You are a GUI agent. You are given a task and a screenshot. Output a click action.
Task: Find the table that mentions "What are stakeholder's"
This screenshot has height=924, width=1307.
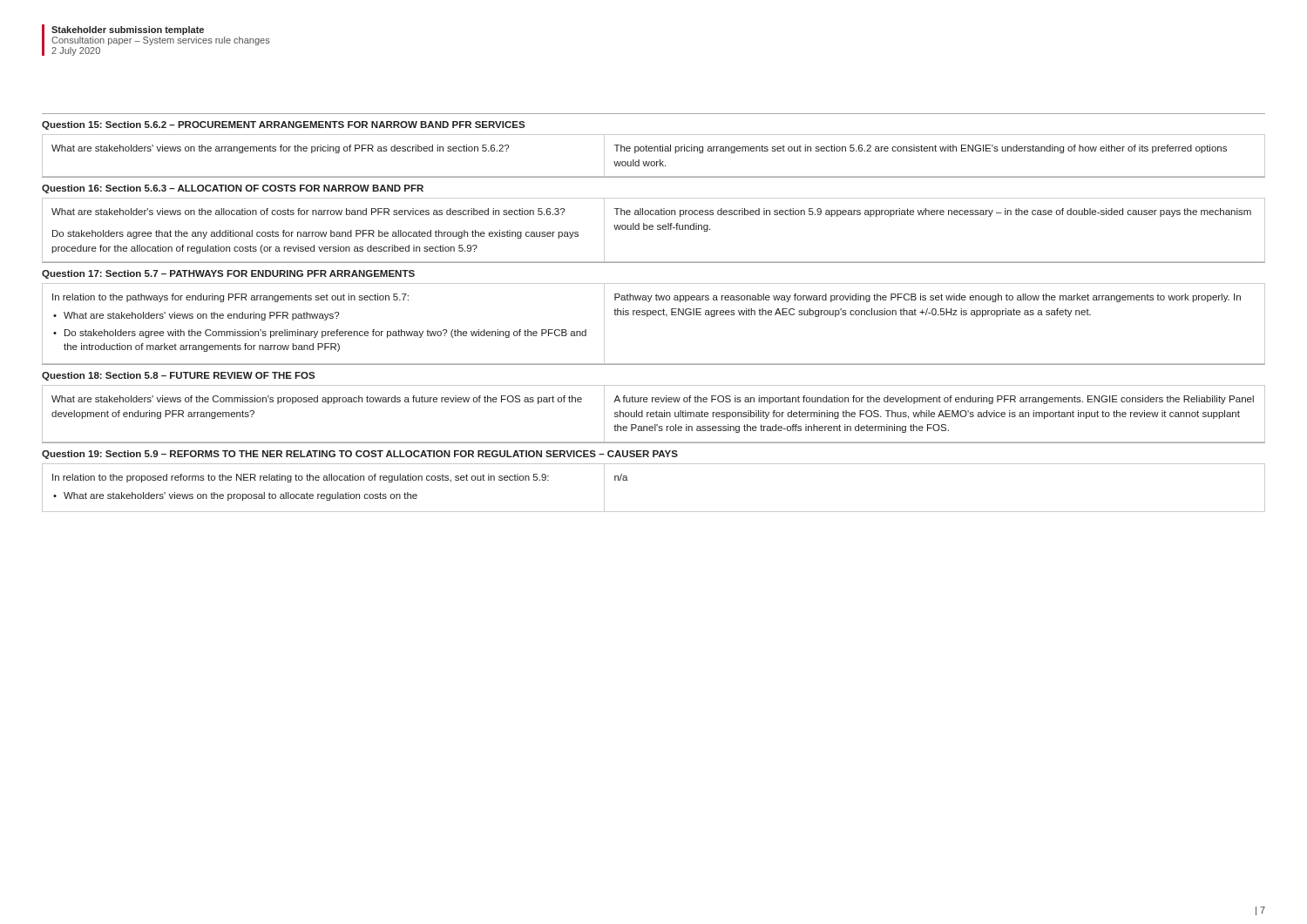tap(654, 230)
